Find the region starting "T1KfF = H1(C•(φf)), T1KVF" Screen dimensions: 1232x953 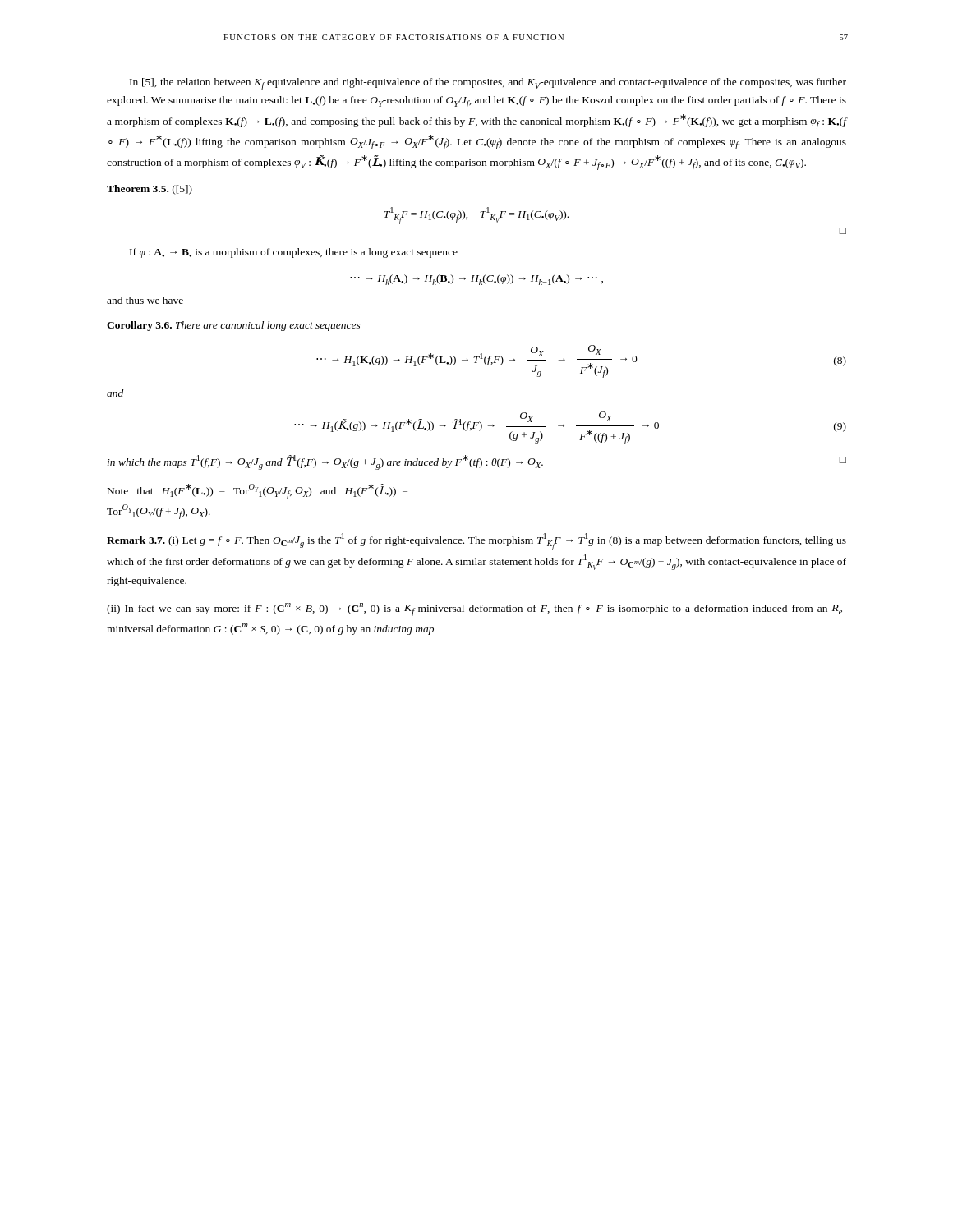tap(476, 215)
